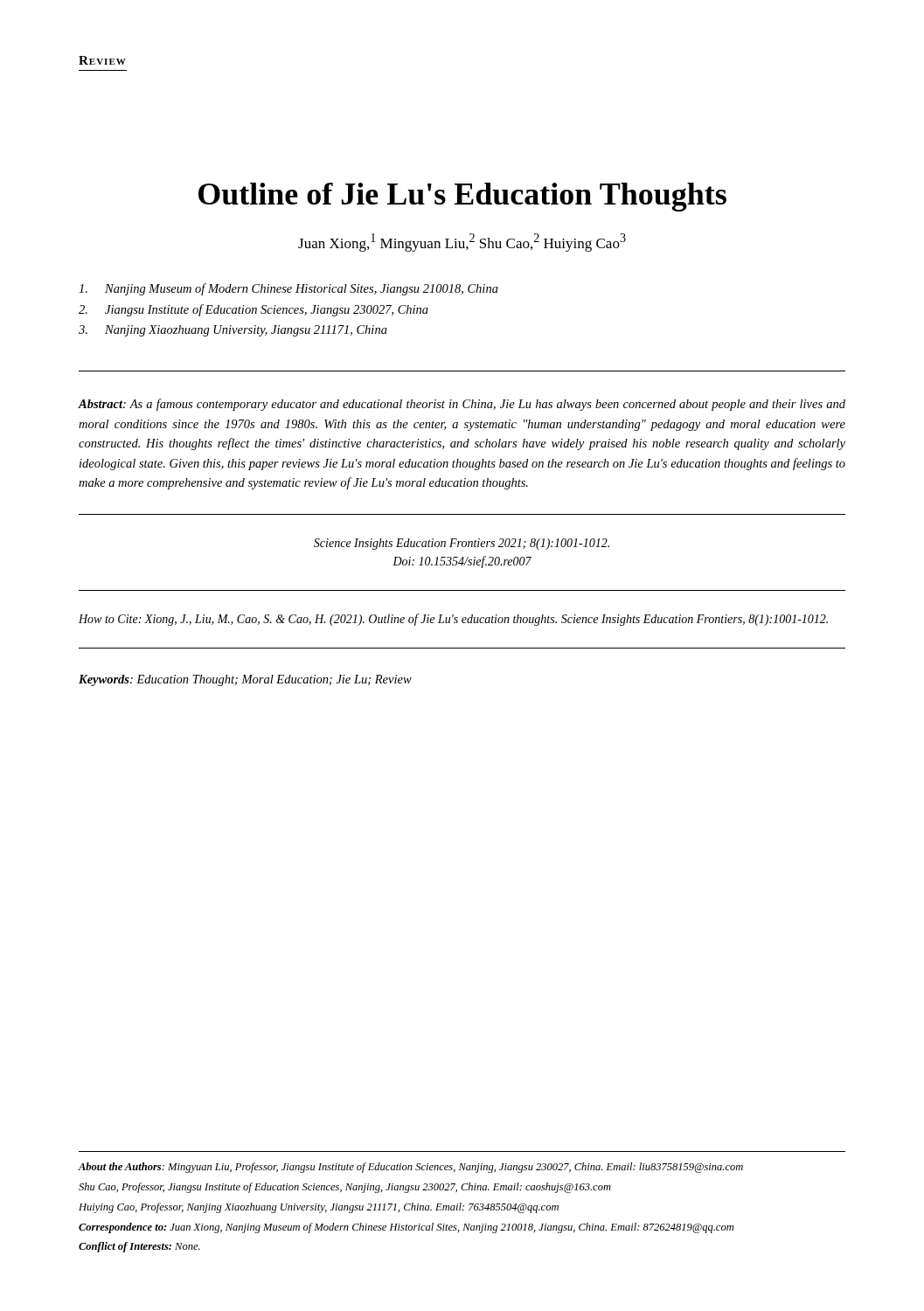Click on the text block that says "Abstract: As a"
924x1311 pixels.
pos(462,444)
